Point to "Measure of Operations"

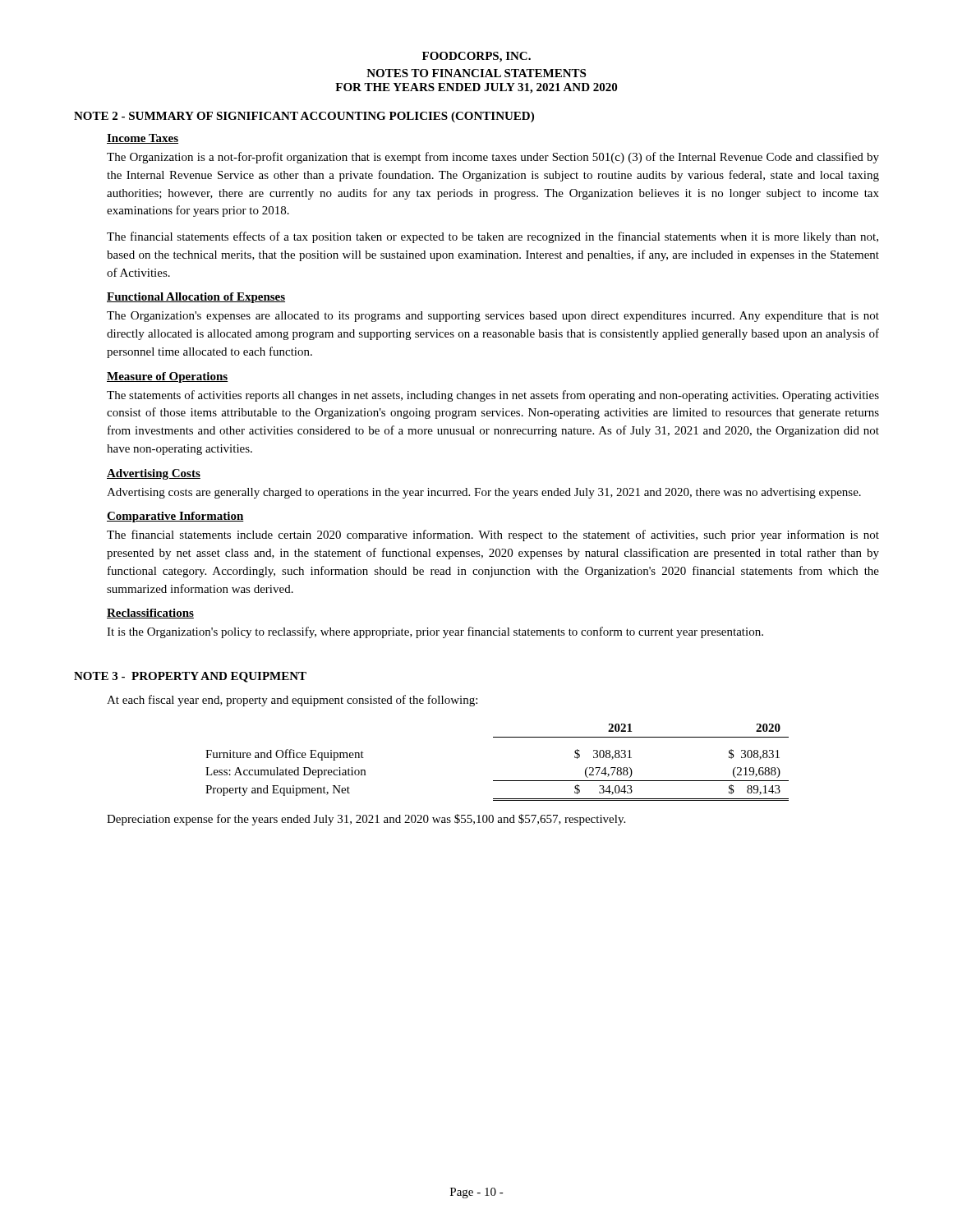167,376
